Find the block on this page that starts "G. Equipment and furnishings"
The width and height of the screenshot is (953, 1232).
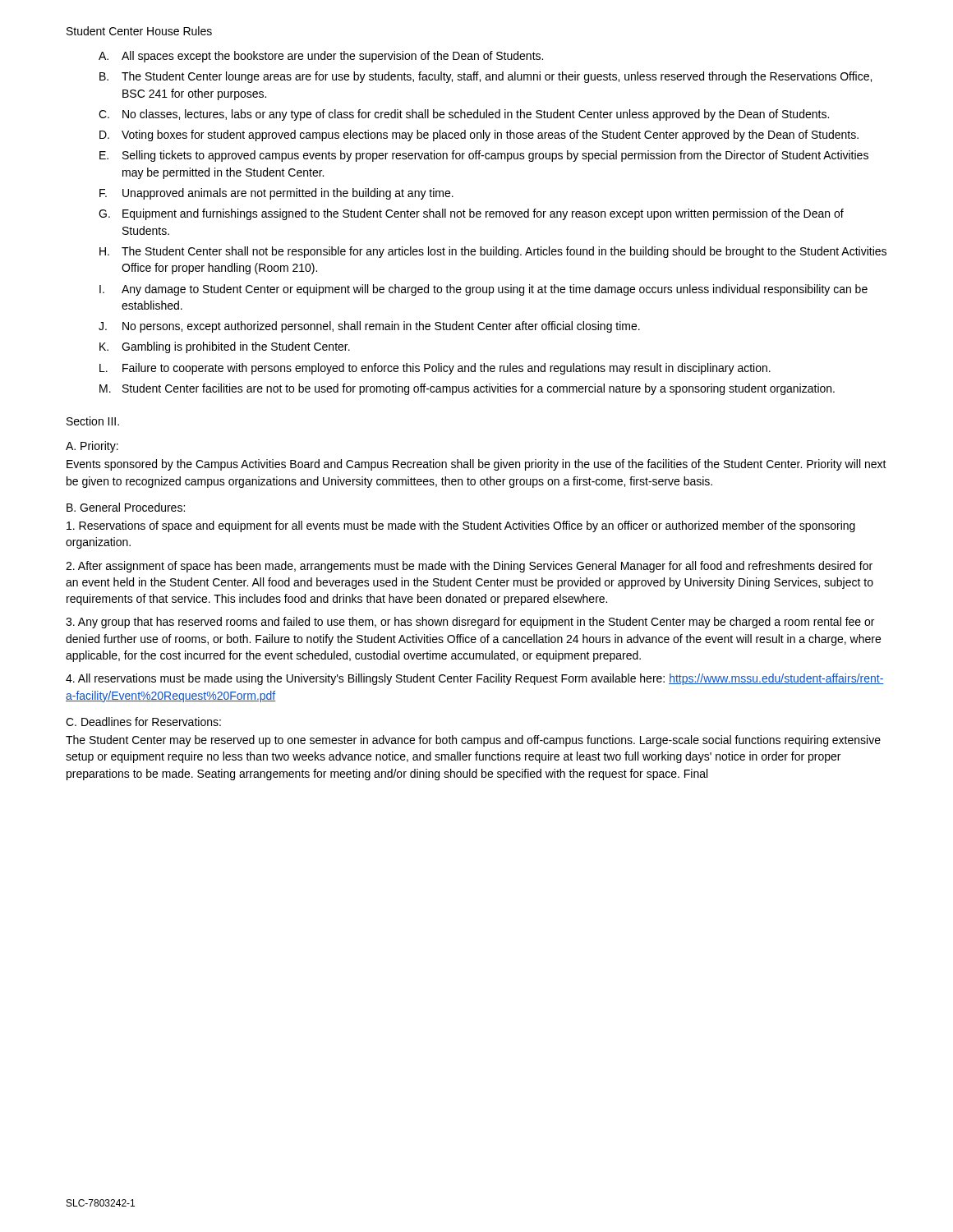pyautogui.click(x=493, y=222)
